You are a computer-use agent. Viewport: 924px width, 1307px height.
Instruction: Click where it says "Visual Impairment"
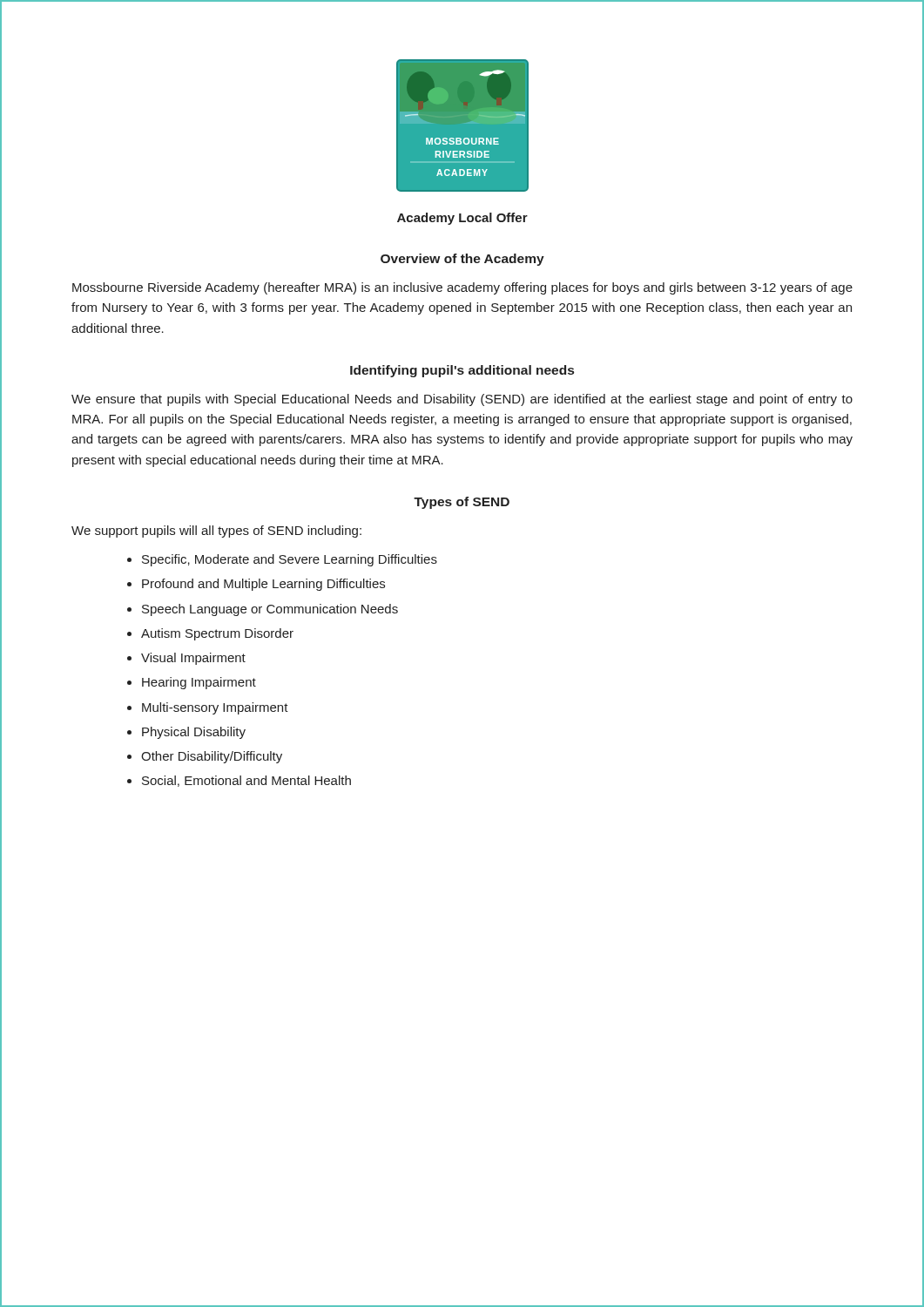click(193, 657)
